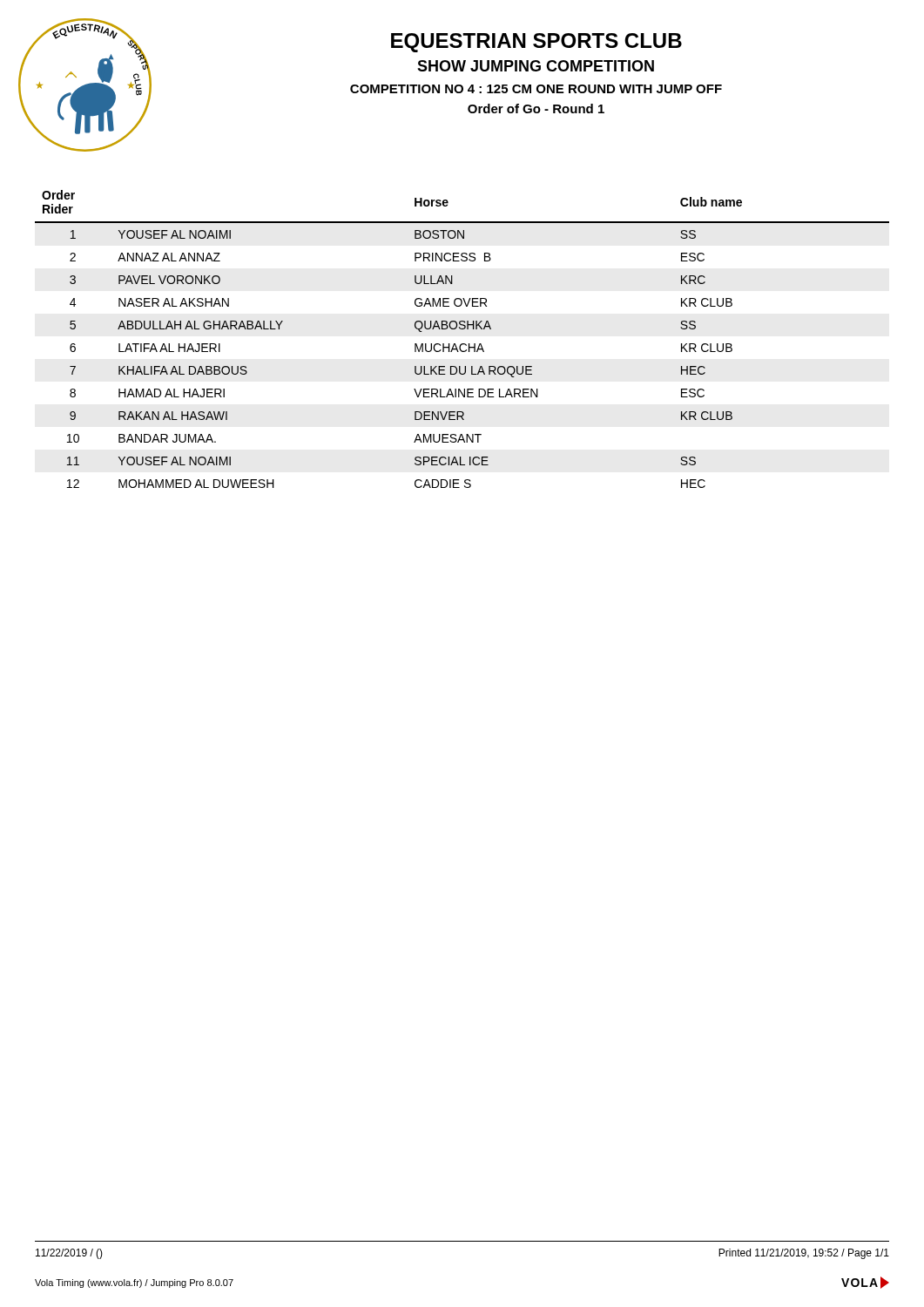Click on the element starting "Order of Go - Round 1"

click(x=536, y=108)
